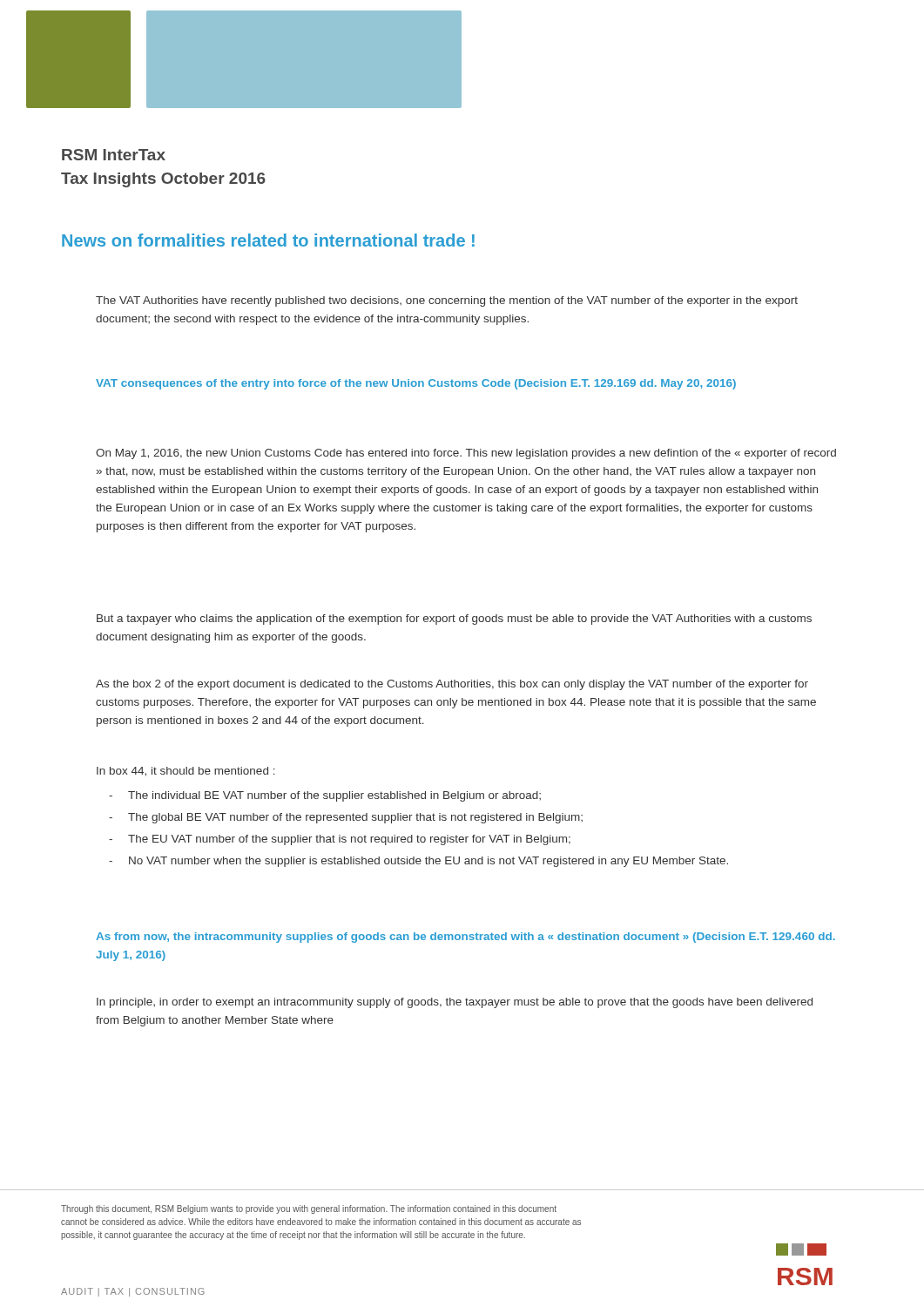The image size is (924, 1307).
Task: Point to the element starting "But a taxpayer"
Action: click(454, 627)
